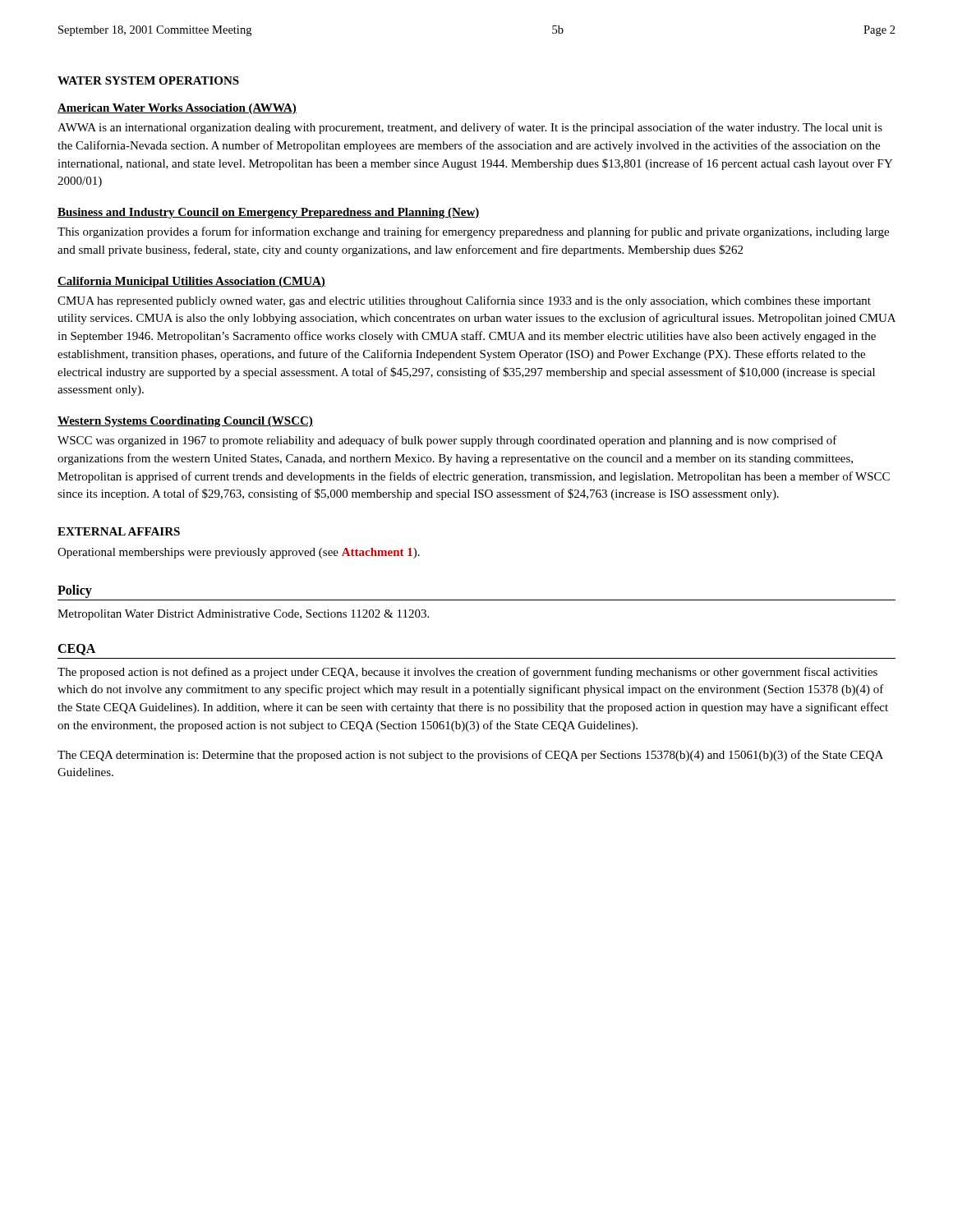Click on the text starting "Business and Industry Council on"
This screenshot has height=1232, width=953.
[x=268, y=212]
